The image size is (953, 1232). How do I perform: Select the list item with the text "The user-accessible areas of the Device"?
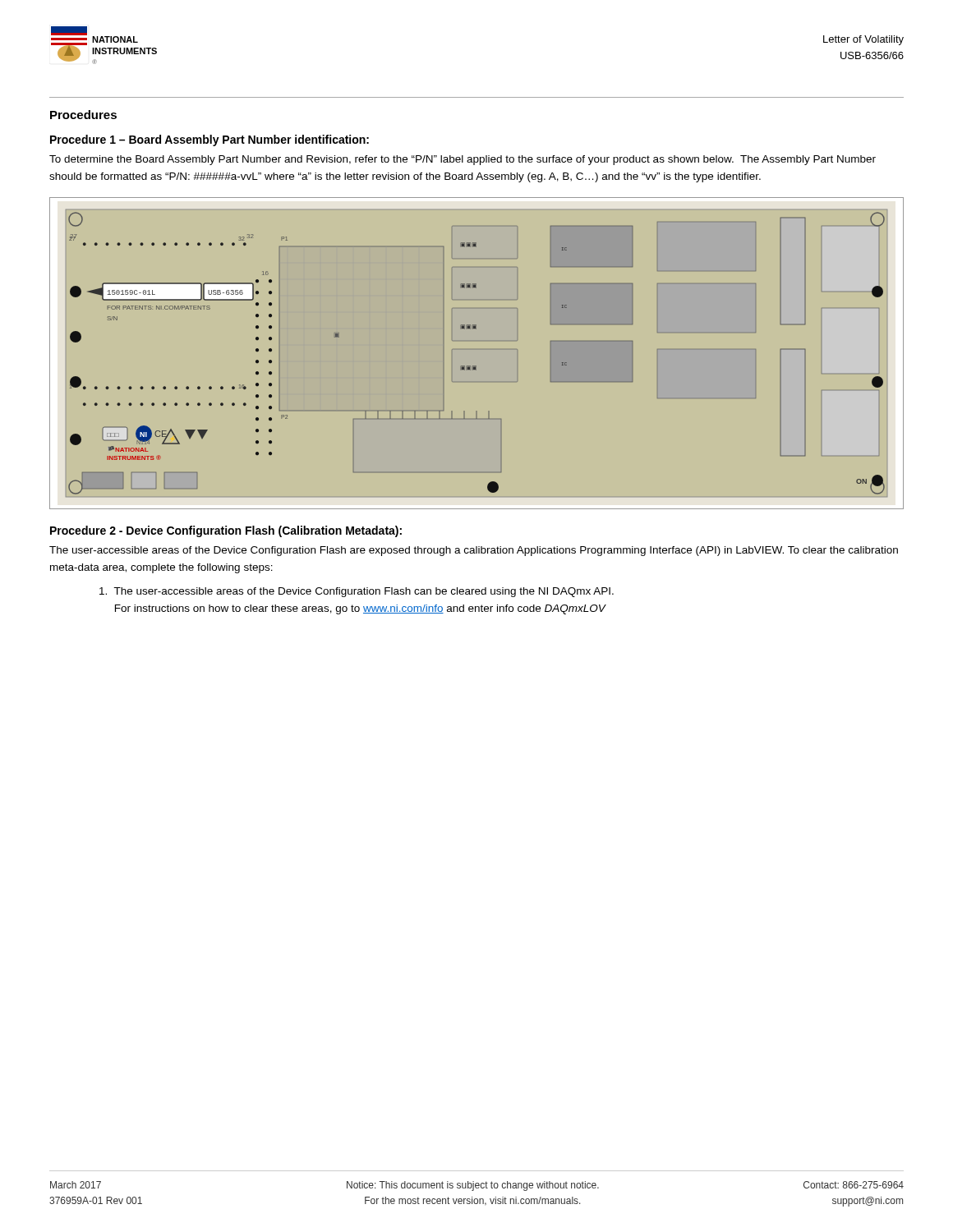coord(356,599)
